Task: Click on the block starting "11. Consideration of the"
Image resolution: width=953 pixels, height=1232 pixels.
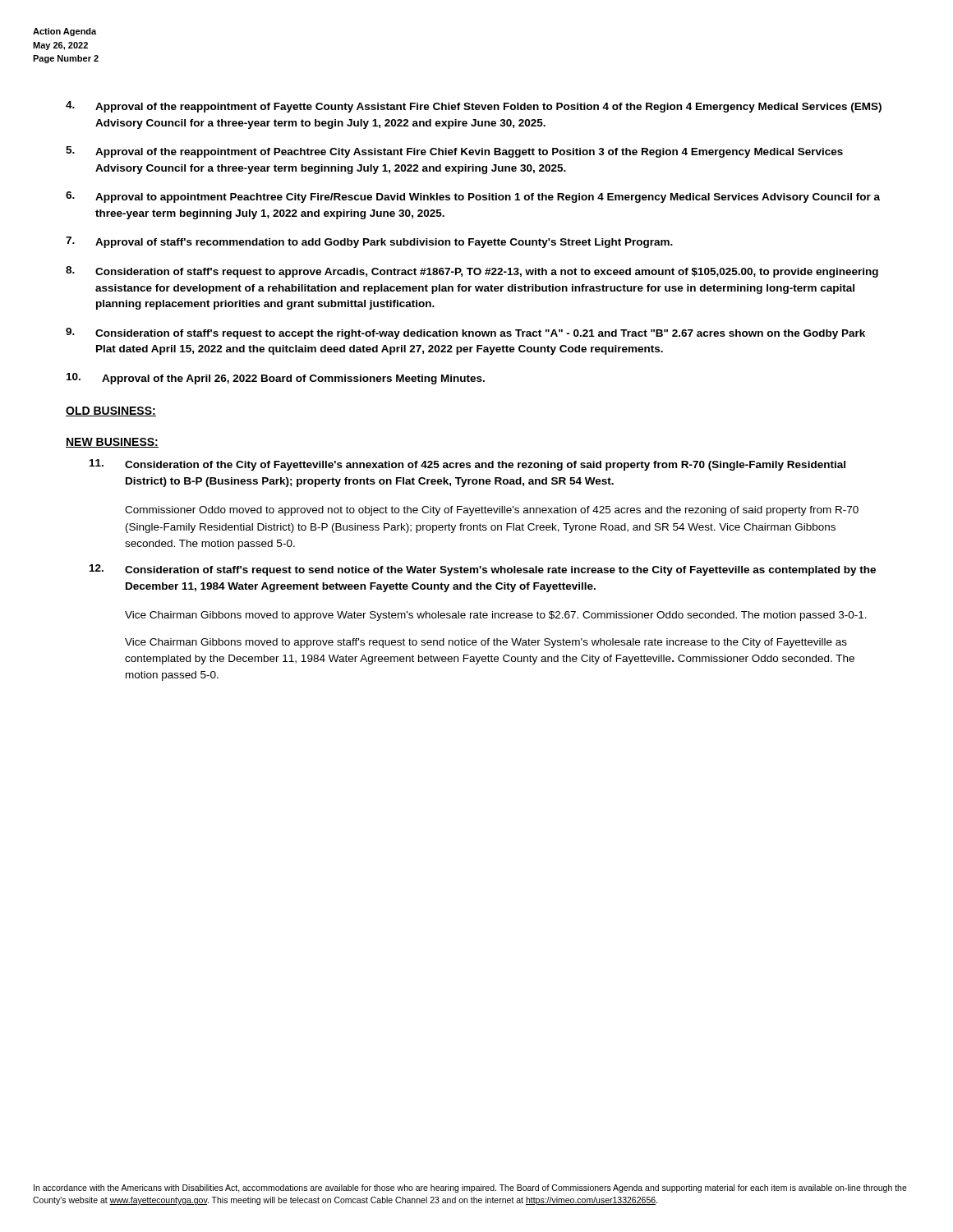Action: click(x=488, y=473)
